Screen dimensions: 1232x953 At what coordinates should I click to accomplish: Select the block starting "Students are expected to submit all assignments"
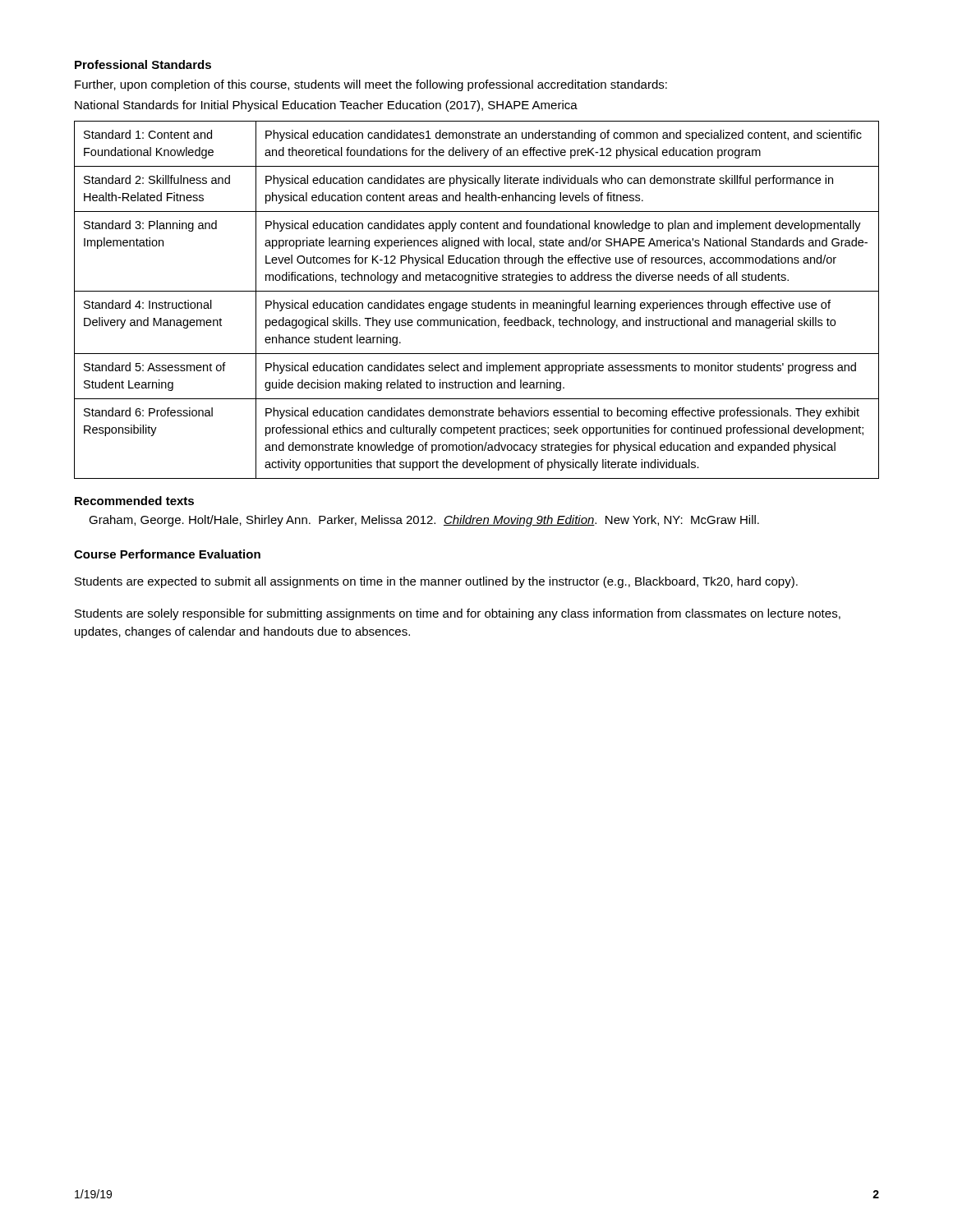436,581
